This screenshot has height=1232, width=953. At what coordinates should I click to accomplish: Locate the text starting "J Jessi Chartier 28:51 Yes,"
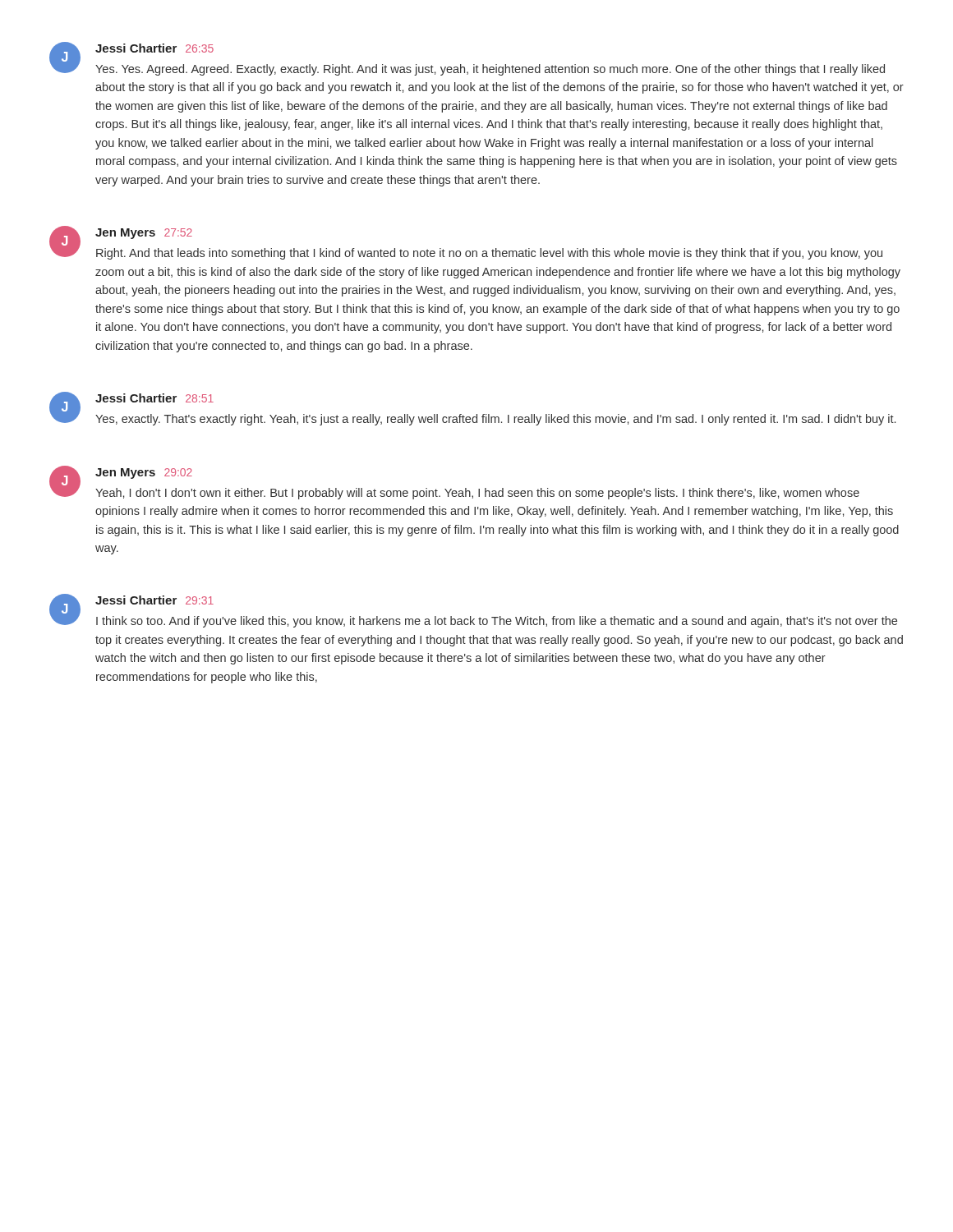476,410
